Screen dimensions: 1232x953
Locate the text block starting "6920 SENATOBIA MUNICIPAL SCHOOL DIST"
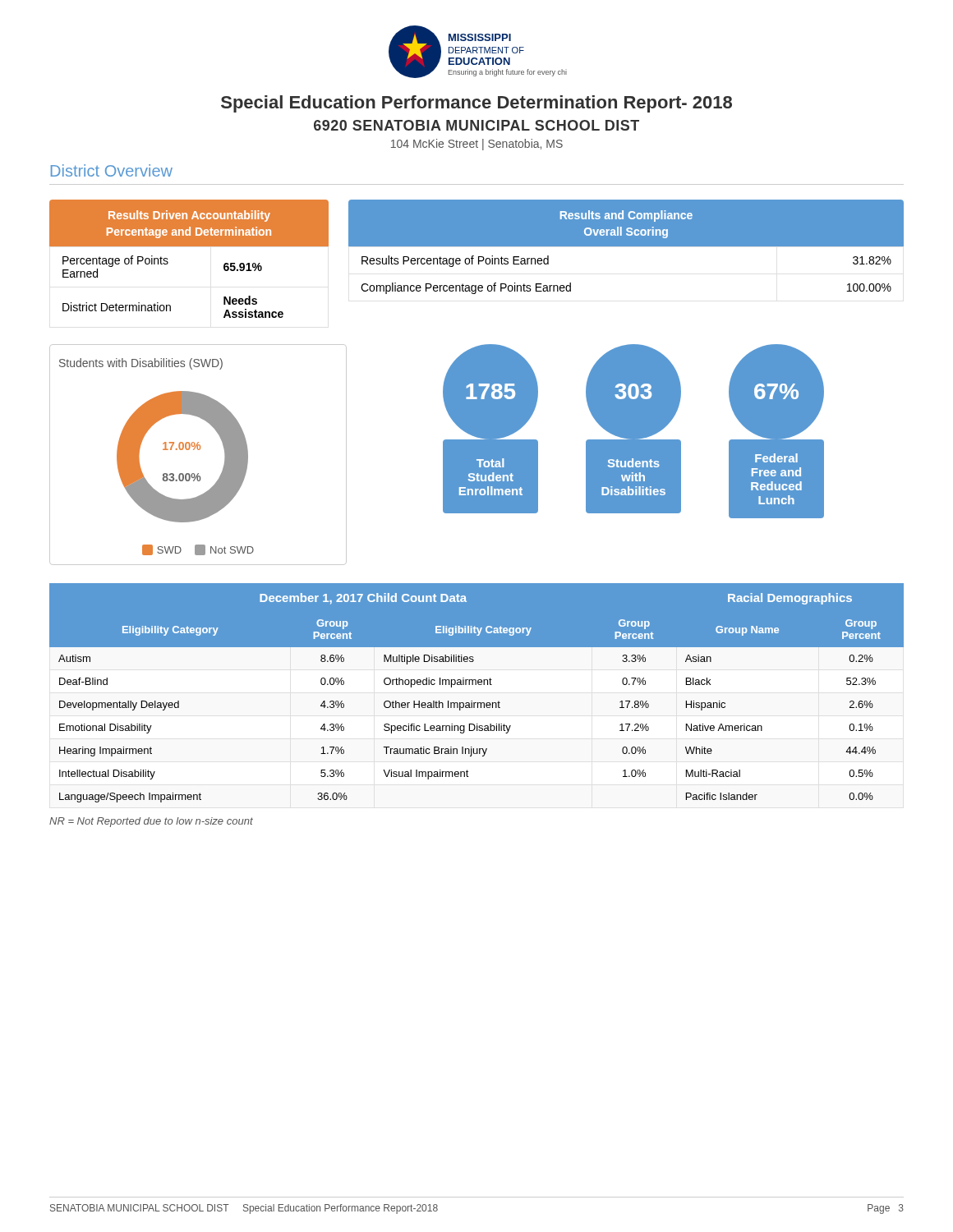[x=476, y=126]
